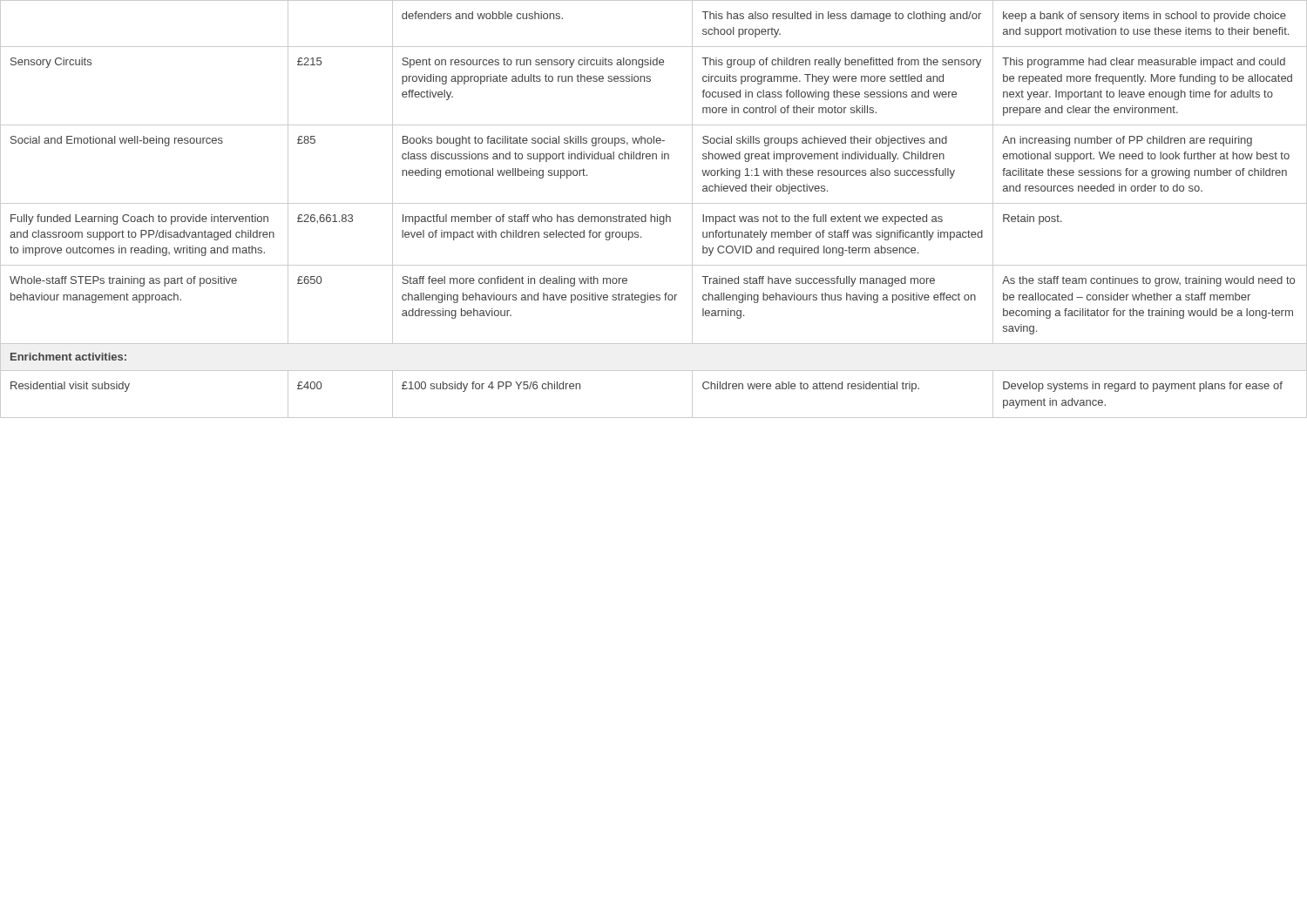Find the table that mentions "Social skills groups"
The height and width of the screenshot is (924, 1307).
(654, 462)
